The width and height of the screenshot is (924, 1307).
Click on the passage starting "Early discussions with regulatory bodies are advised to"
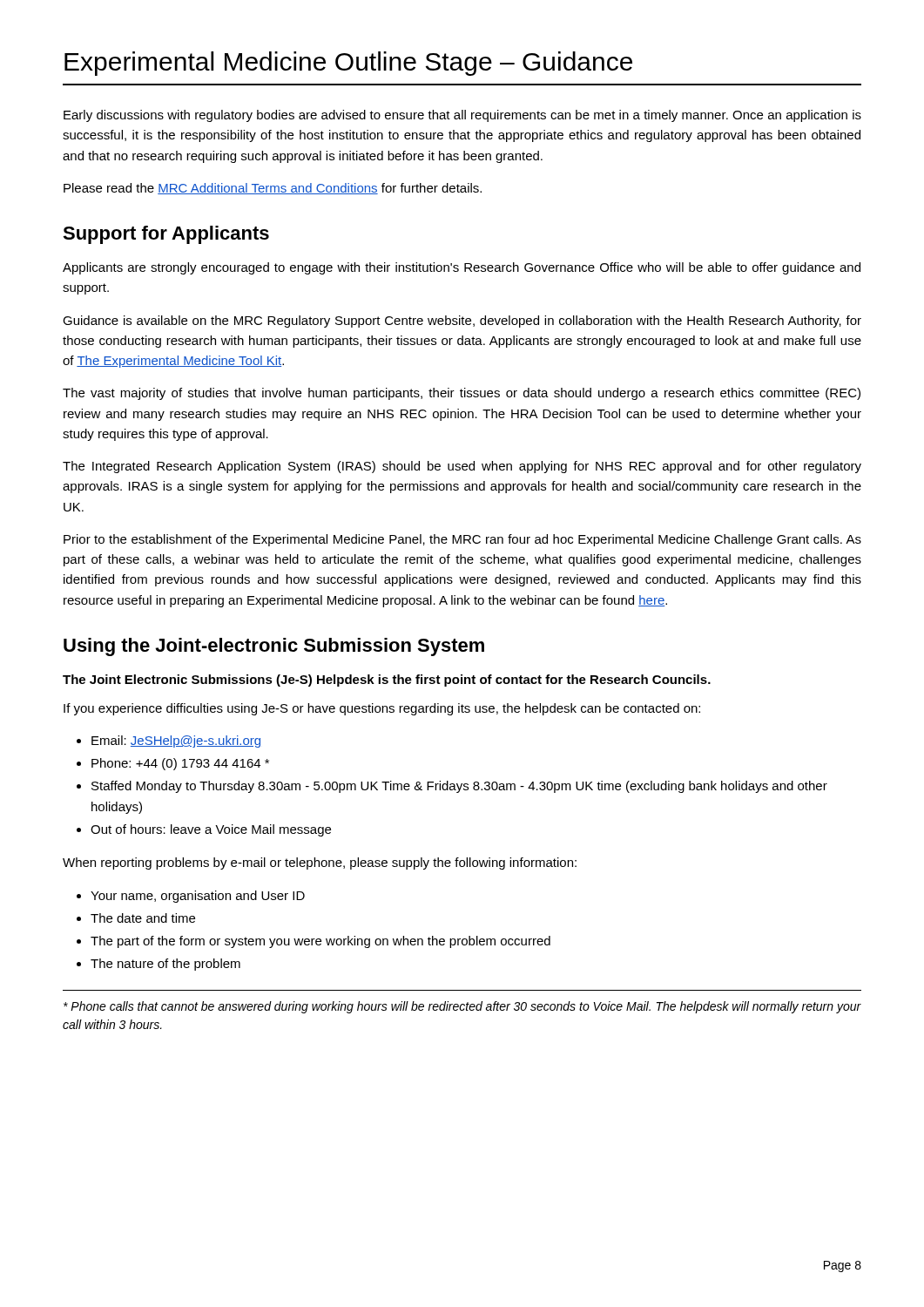click(462, 135)
